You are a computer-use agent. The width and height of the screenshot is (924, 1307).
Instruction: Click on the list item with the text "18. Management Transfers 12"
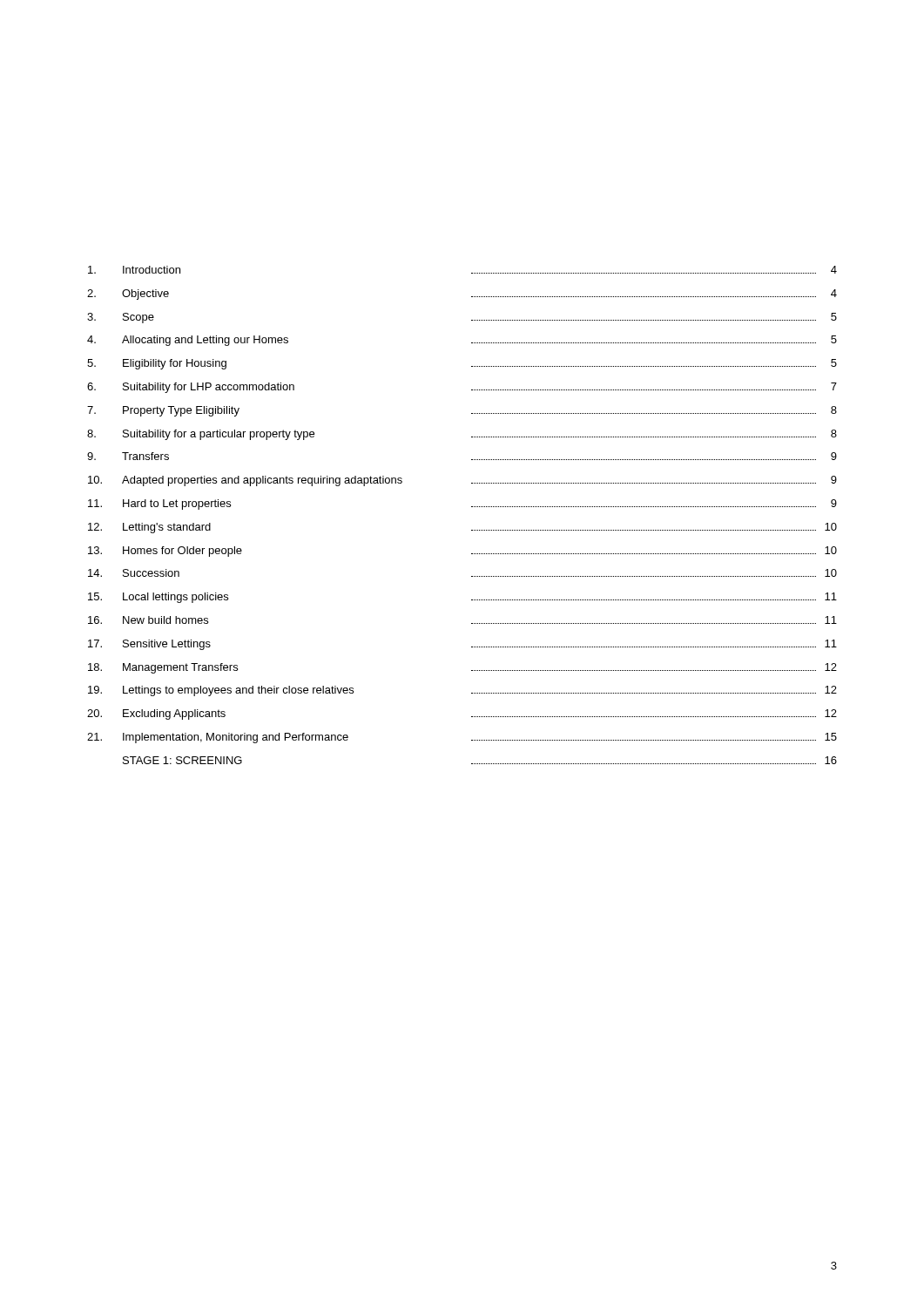pyautogui.click(x=462, y=667)
